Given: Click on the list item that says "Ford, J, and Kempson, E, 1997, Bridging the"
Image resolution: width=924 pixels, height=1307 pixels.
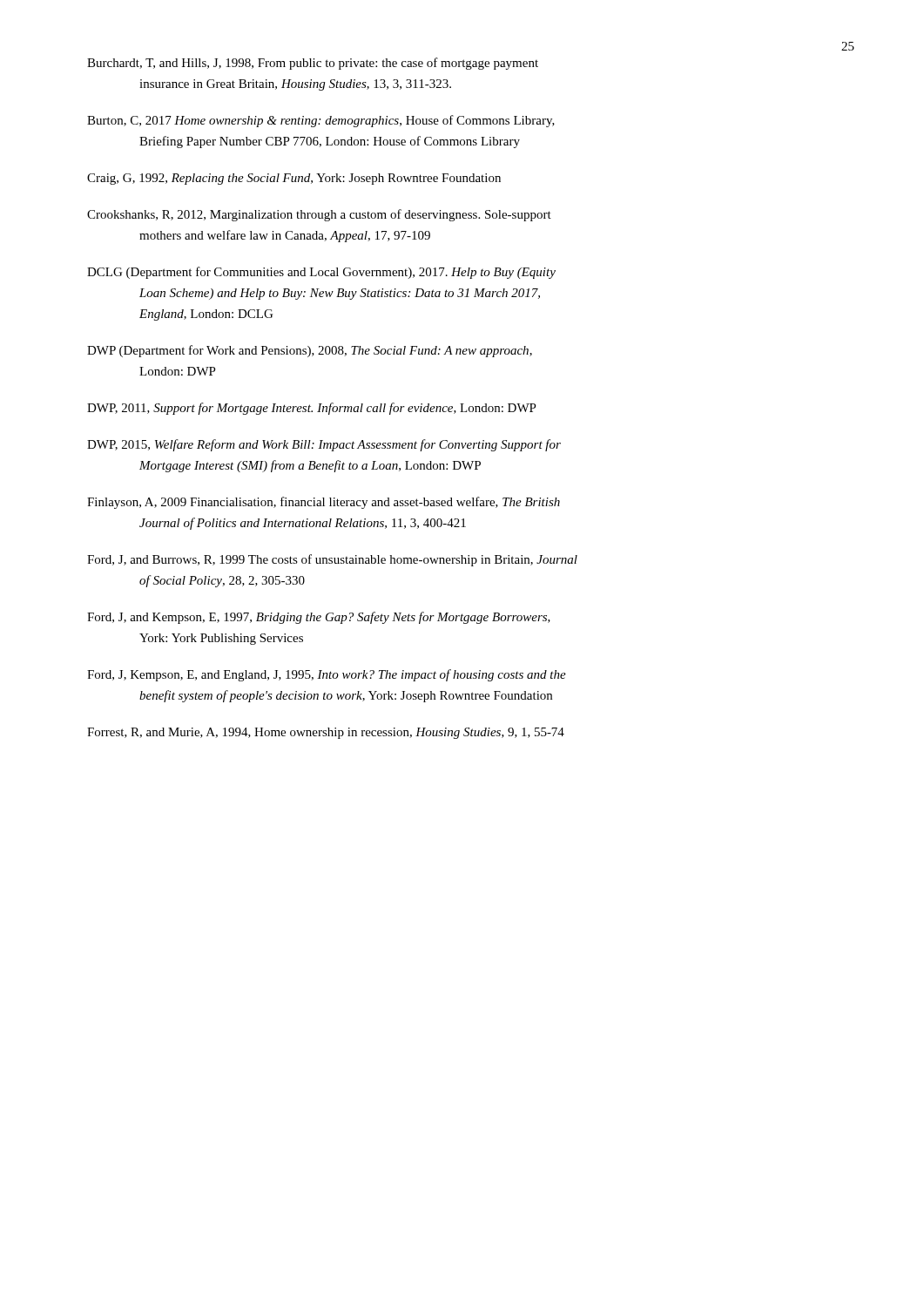Looking at the screenshot, I should (319, 629).
